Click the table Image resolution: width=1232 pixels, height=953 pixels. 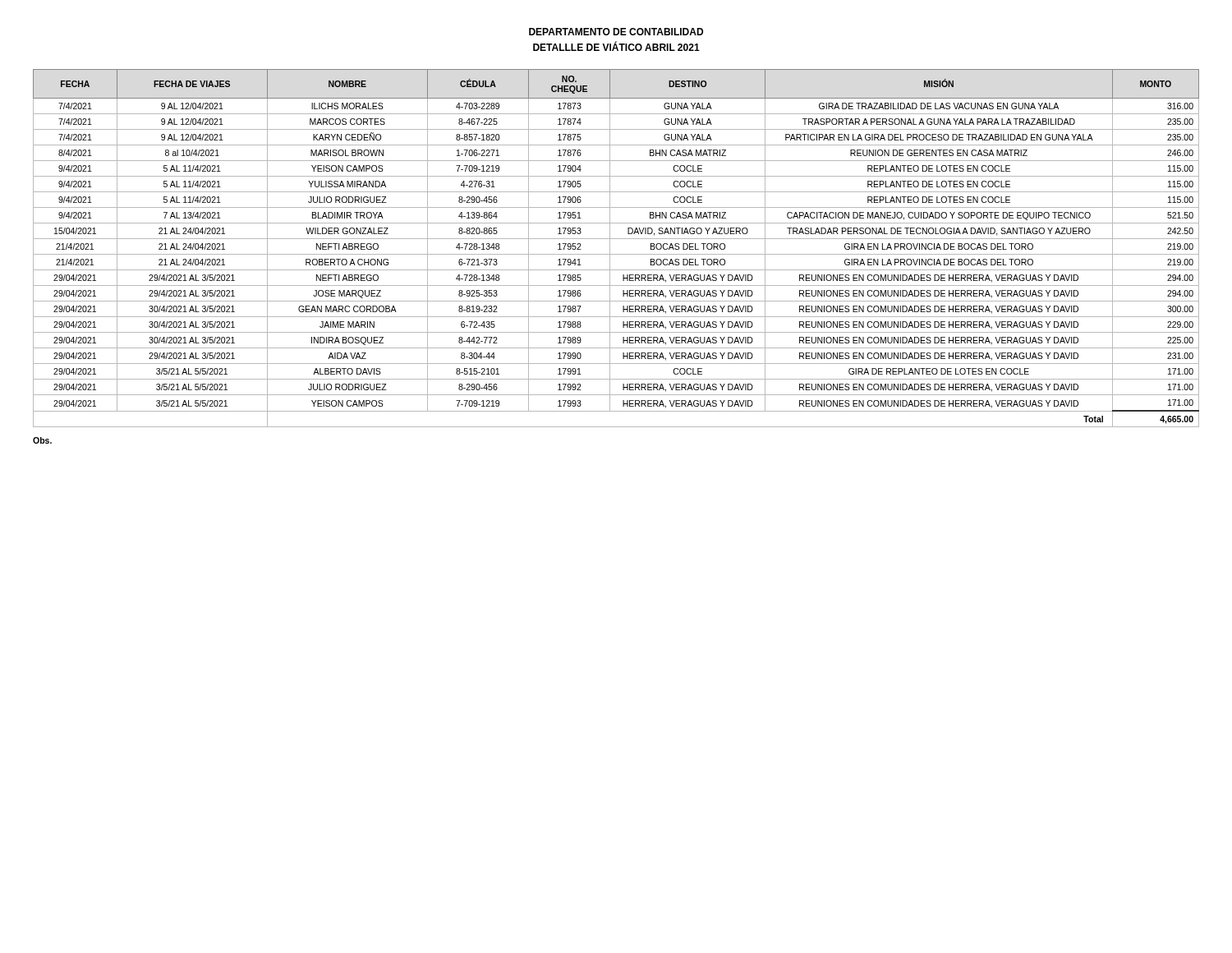(x=616, y=248)
